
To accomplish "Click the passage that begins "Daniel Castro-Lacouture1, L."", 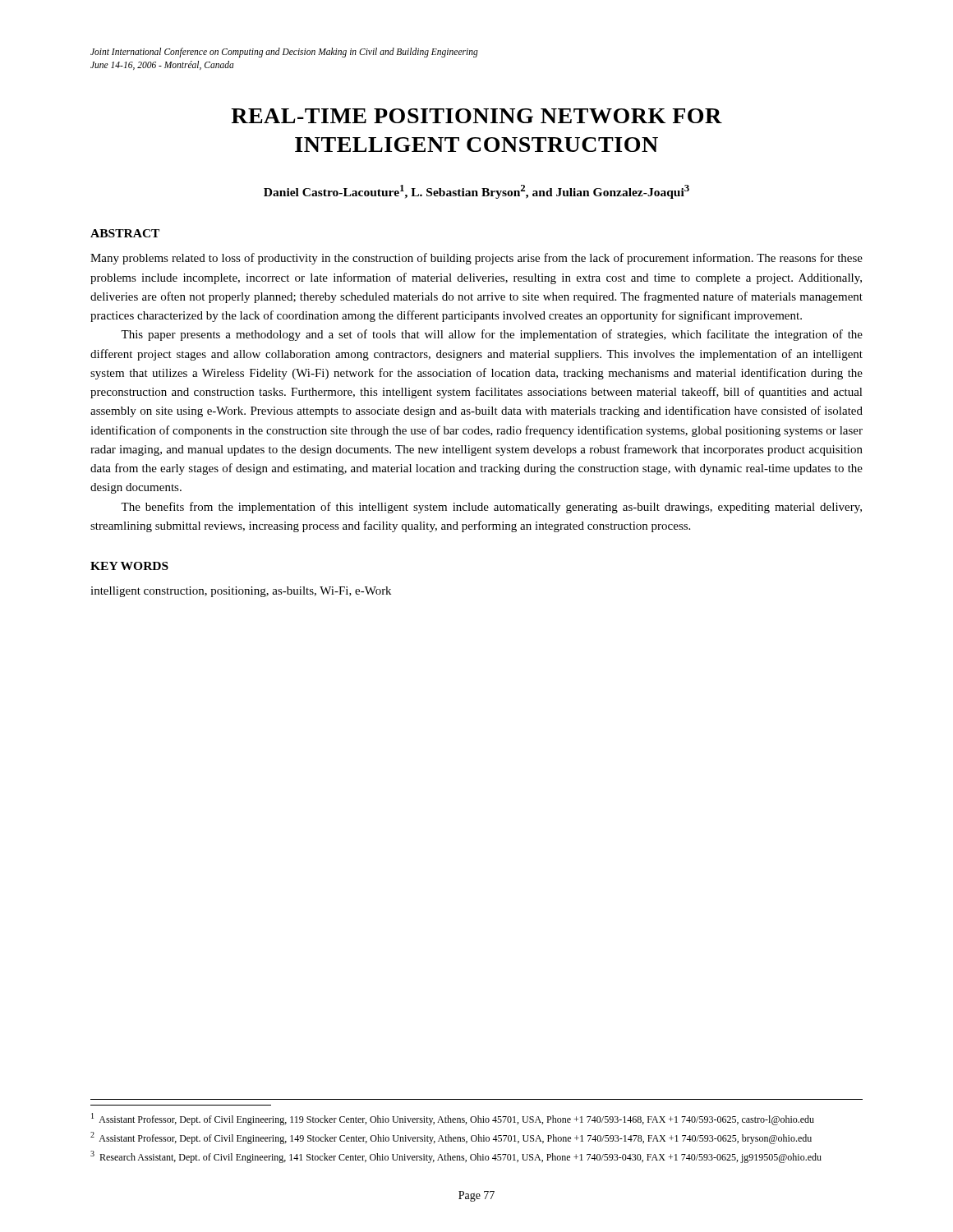I will pyautogui.click(x=476, y=190).
